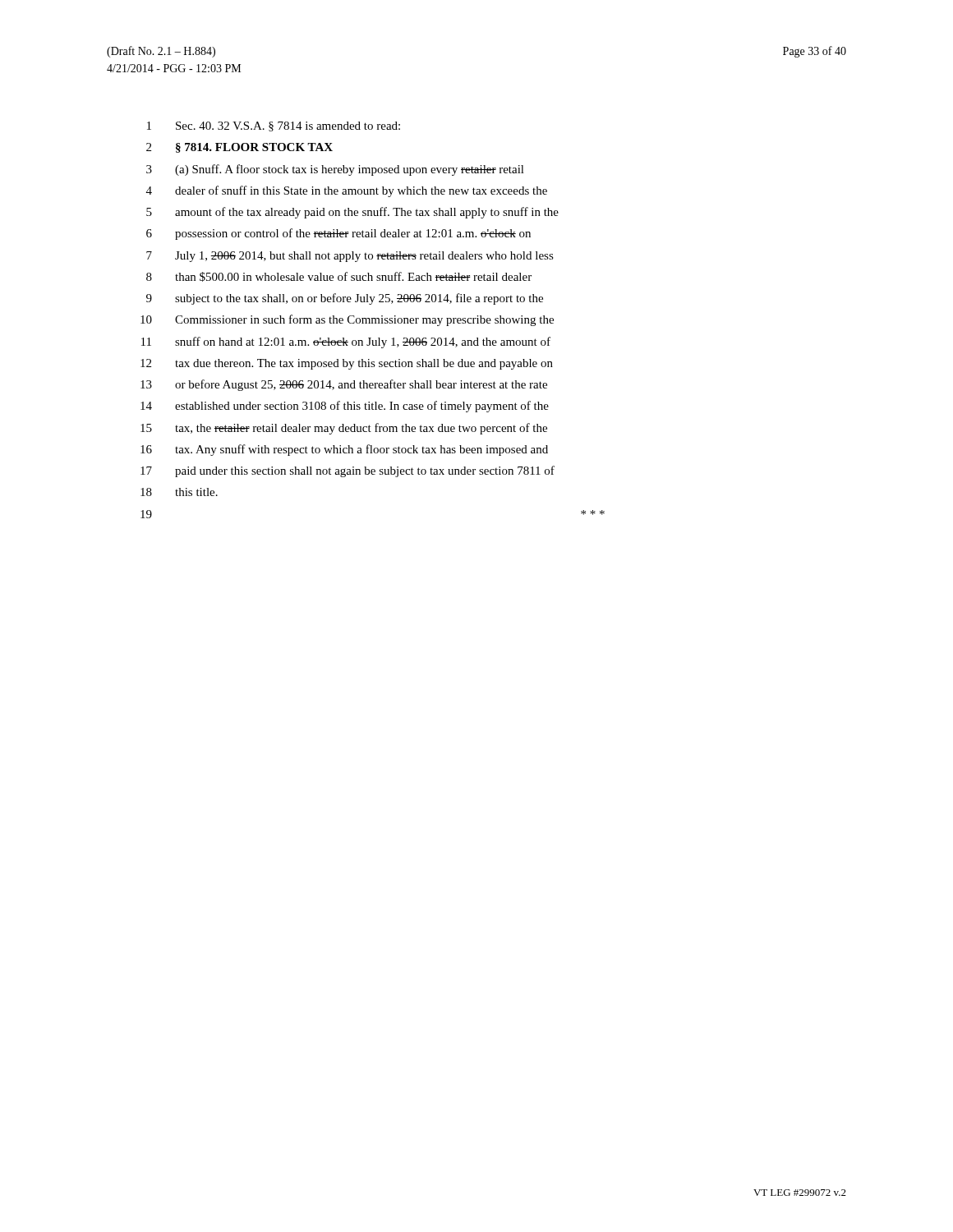Find the region starting "8 than $500.00 in wholesale"
The image size is (953, 1232).
coord(476,277)
